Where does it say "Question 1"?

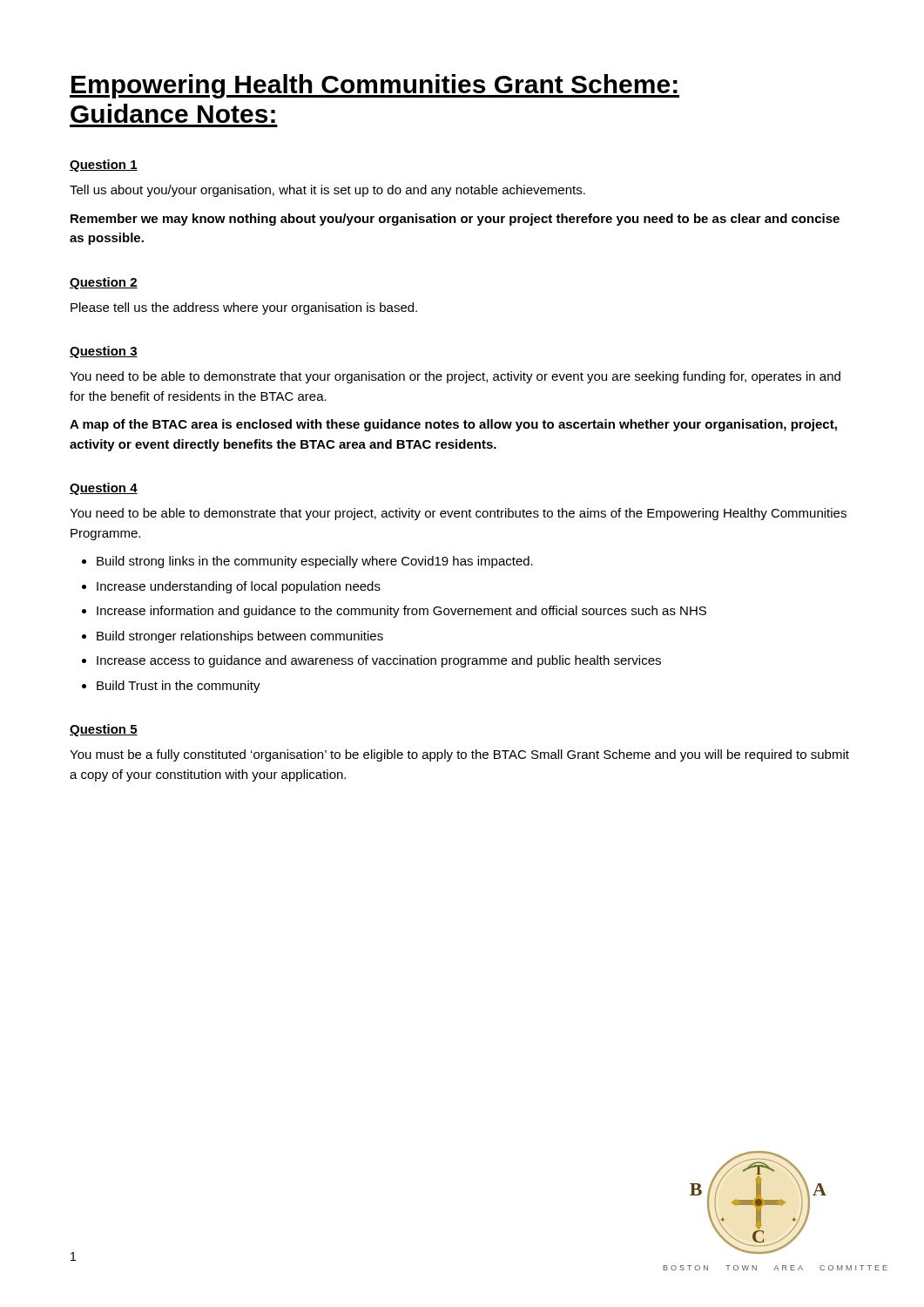[103, 164]
